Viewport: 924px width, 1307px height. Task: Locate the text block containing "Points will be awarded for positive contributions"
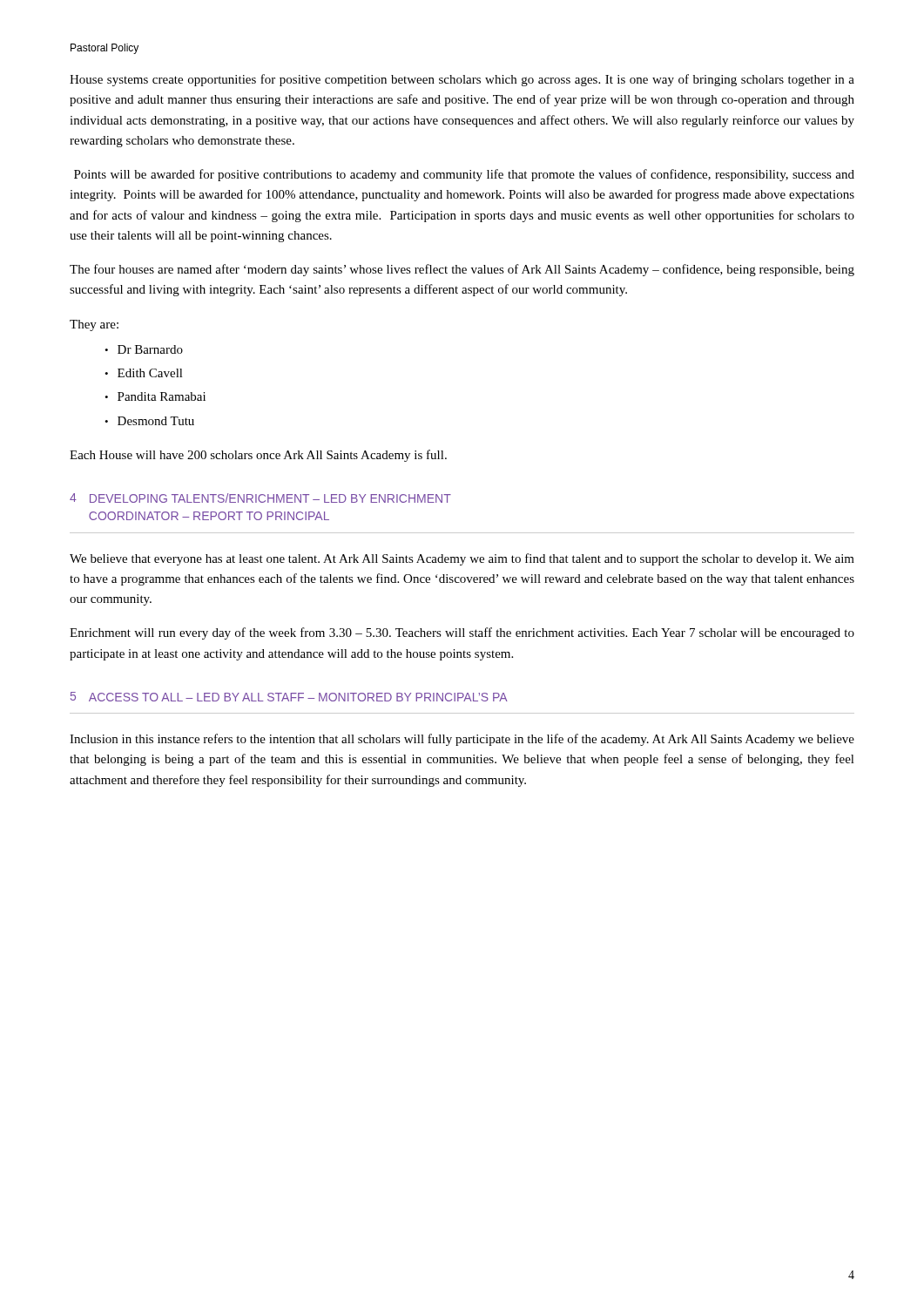pyautogui.click(x=462, y=205)
